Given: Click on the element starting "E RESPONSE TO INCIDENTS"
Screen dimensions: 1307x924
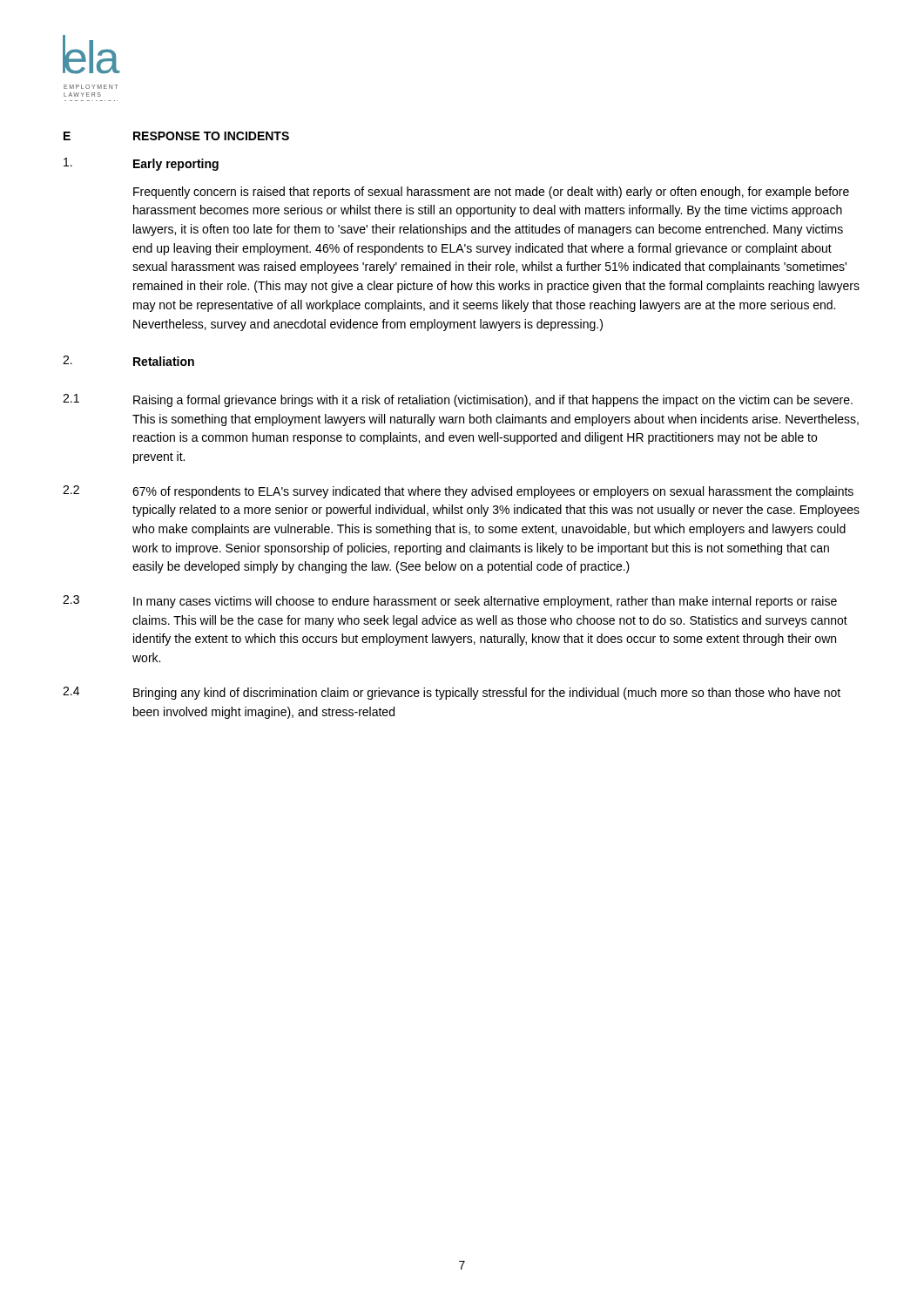Looking at the screenshot, I should [176, 136].
